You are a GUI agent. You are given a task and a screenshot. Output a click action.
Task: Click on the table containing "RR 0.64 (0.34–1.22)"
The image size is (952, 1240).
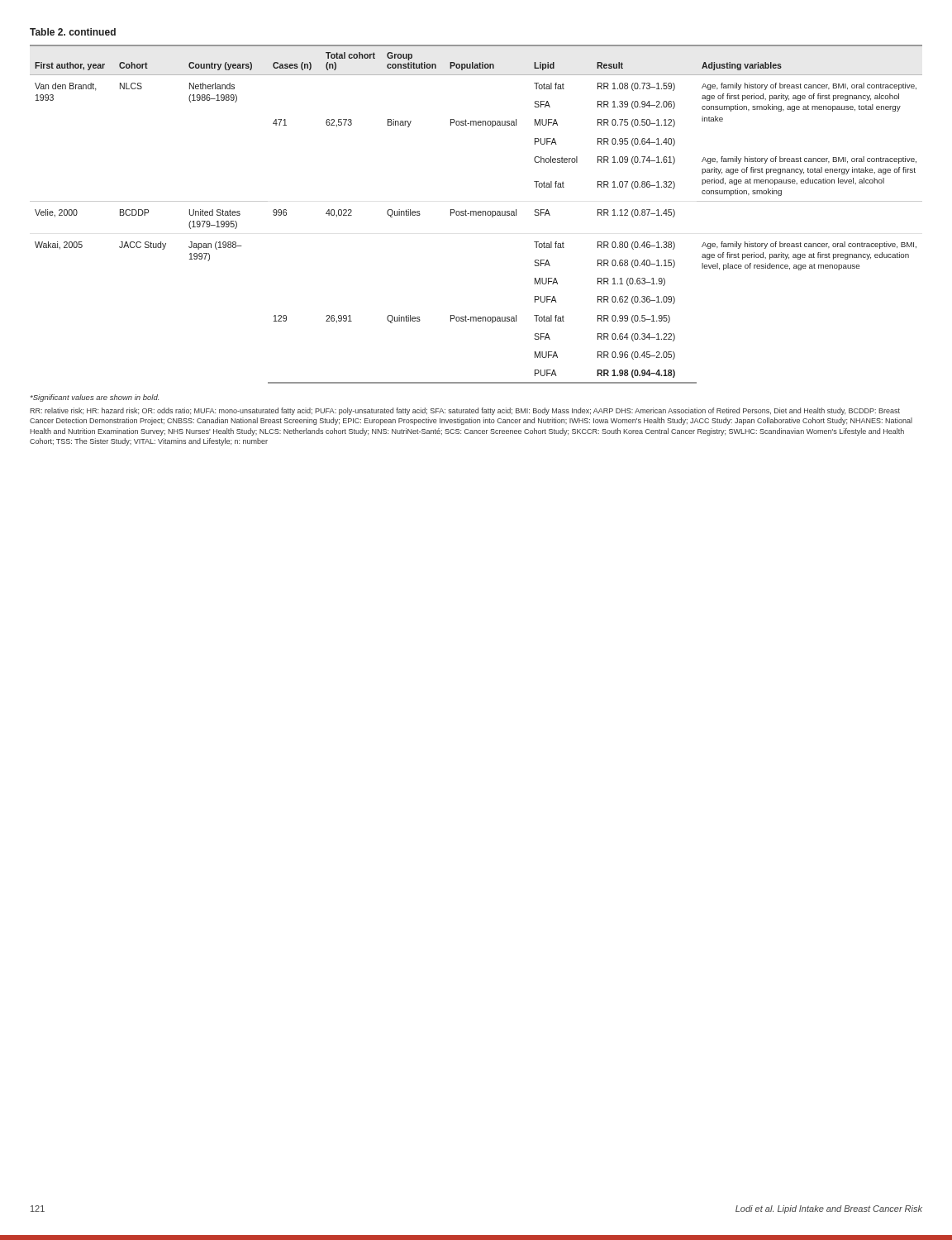[x=476, y=214]
